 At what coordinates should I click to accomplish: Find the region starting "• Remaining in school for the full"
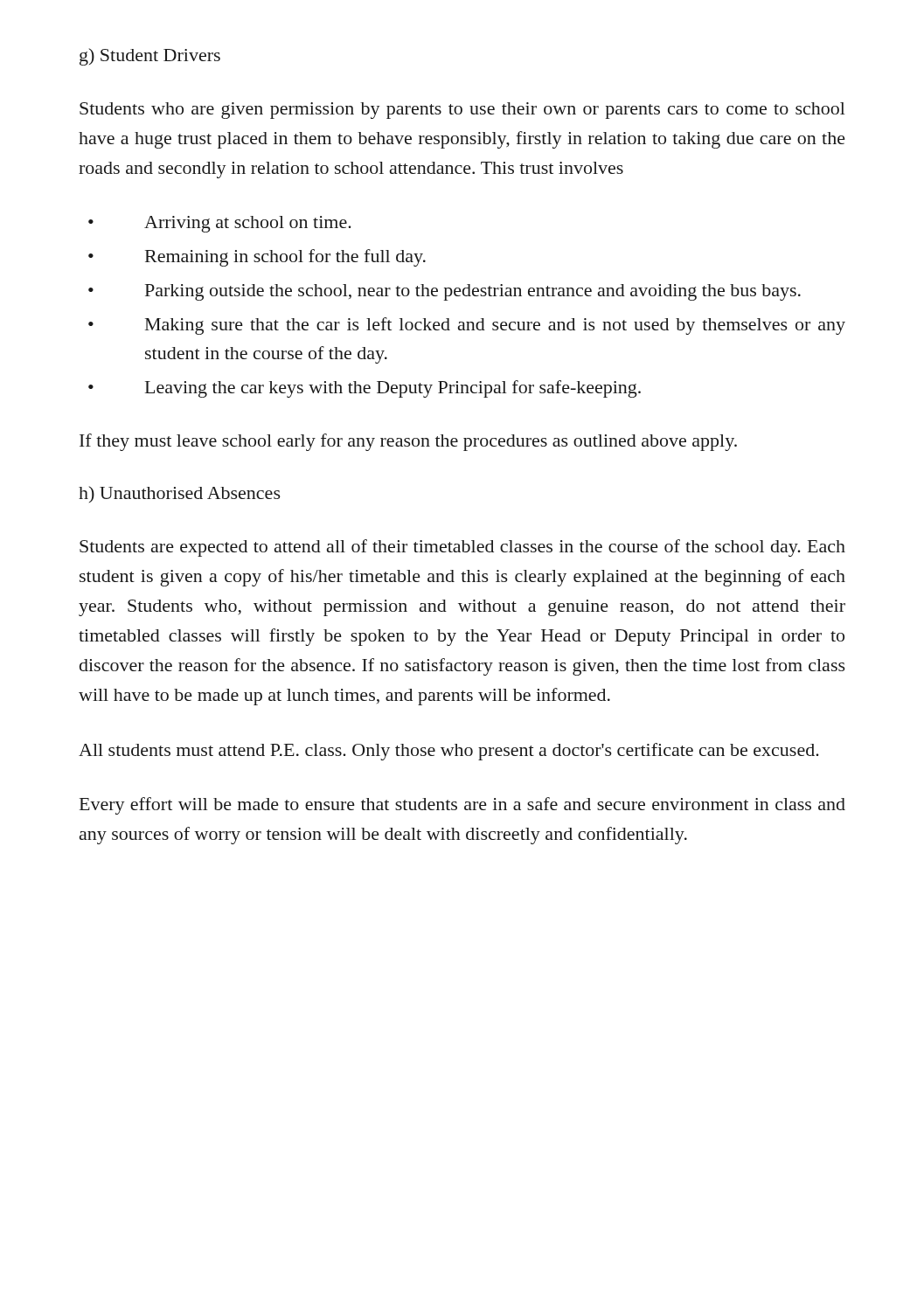(257, 258)
